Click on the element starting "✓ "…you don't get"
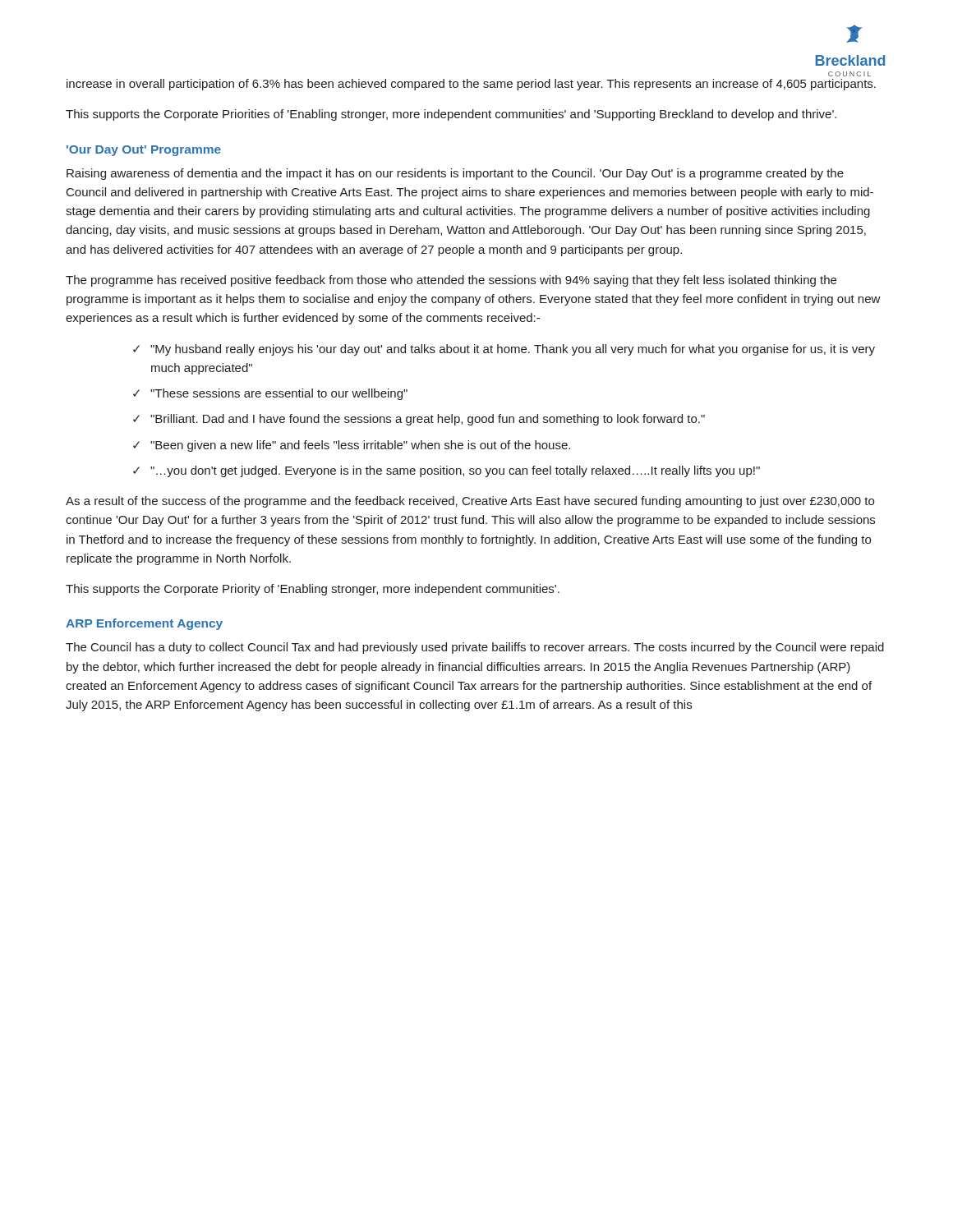The height and width of the screenshot is (1232, 953). coord(509,470)
